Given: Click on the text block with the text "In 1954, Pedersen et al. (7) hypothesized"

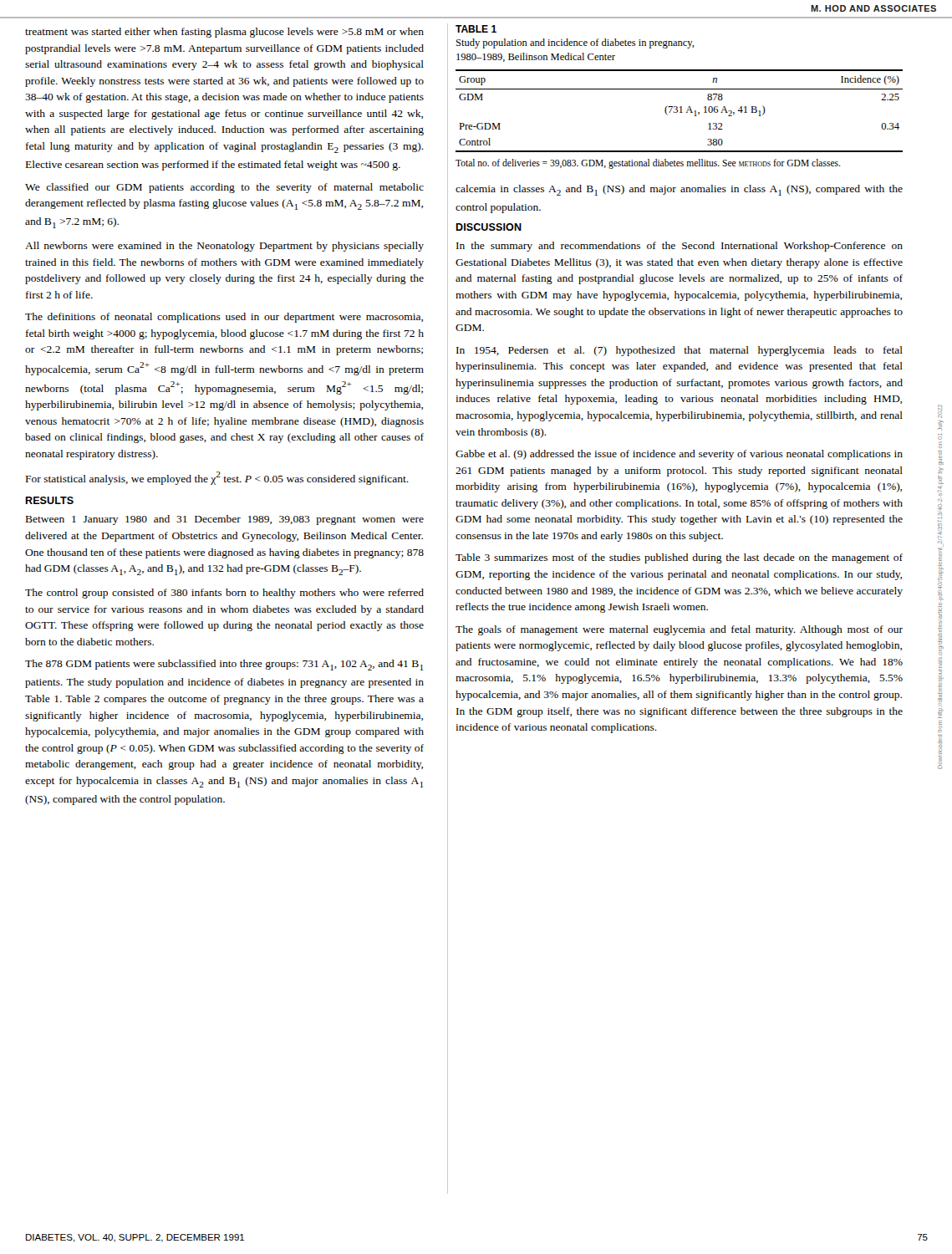Looking at the screenshot, I should coord(679,391).
